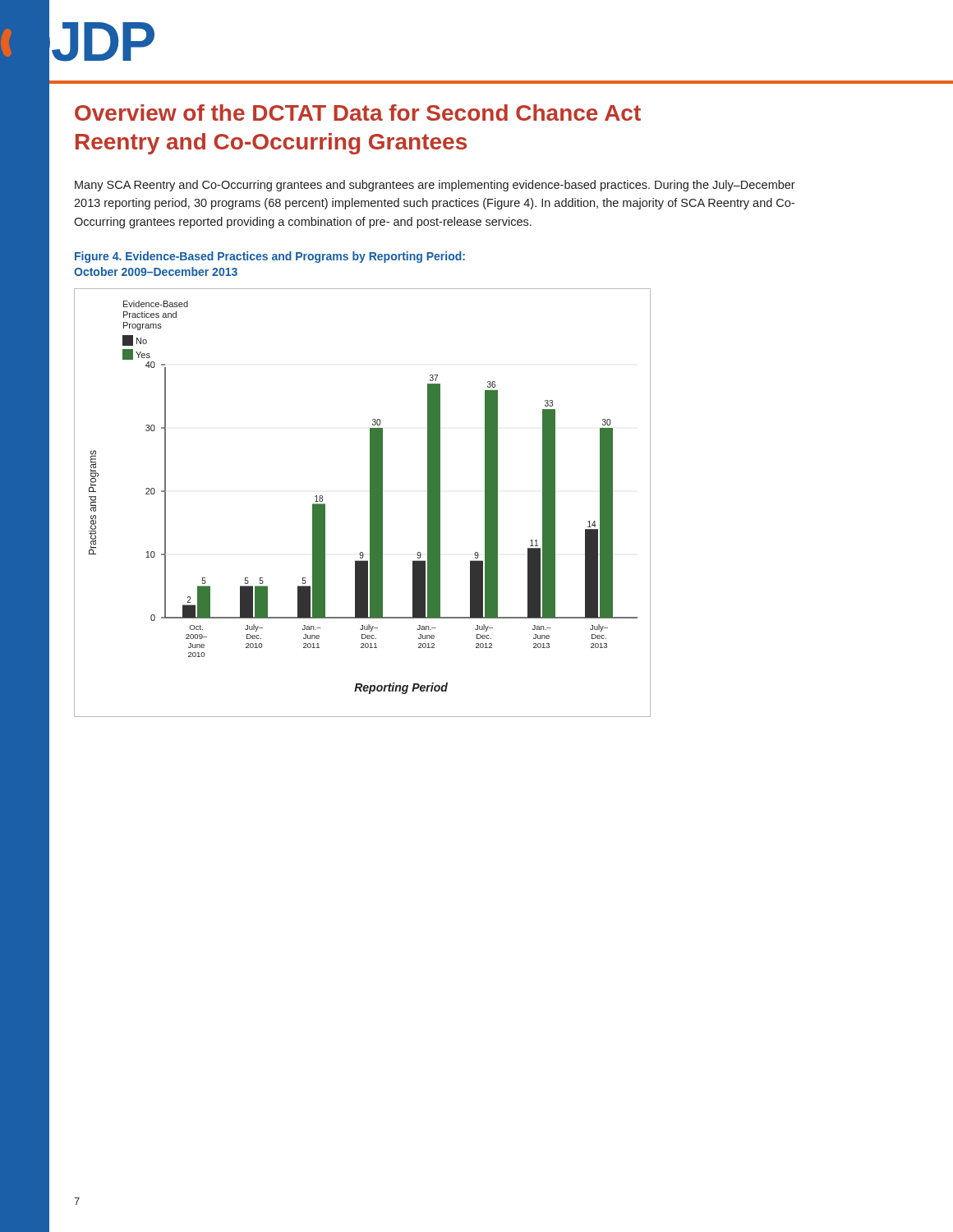Navigate to the text starting "Many SCA Reentry and Co-Occurring grantees and subgrantees"

click(444, 203)
